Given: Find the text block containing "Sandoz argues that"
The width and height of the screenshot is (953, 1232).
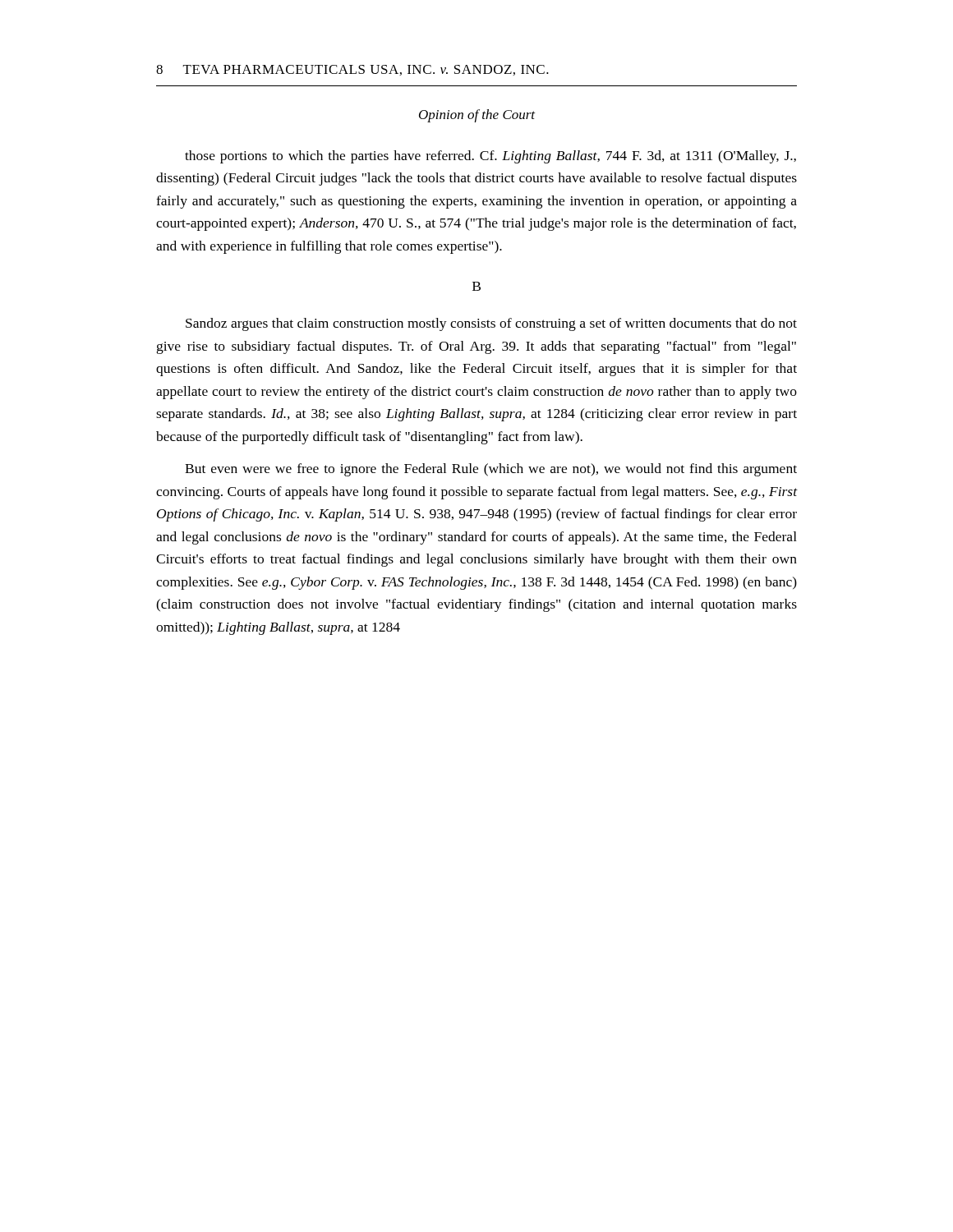Looking at the screenshot, I should (476, 379).
